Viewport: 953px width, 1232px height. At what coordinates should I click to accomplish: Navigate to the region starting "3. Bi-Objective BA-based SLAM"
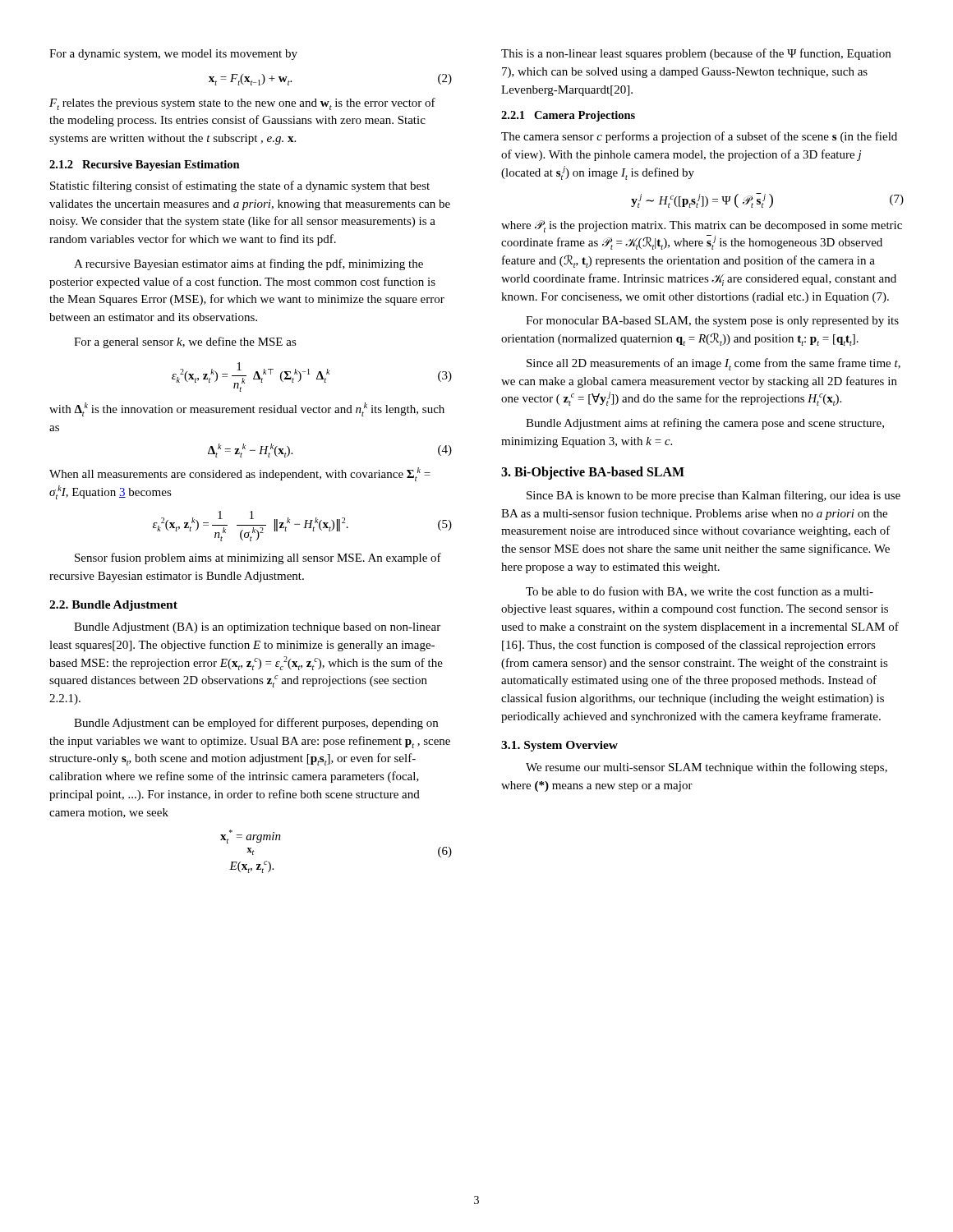(593, 472)
